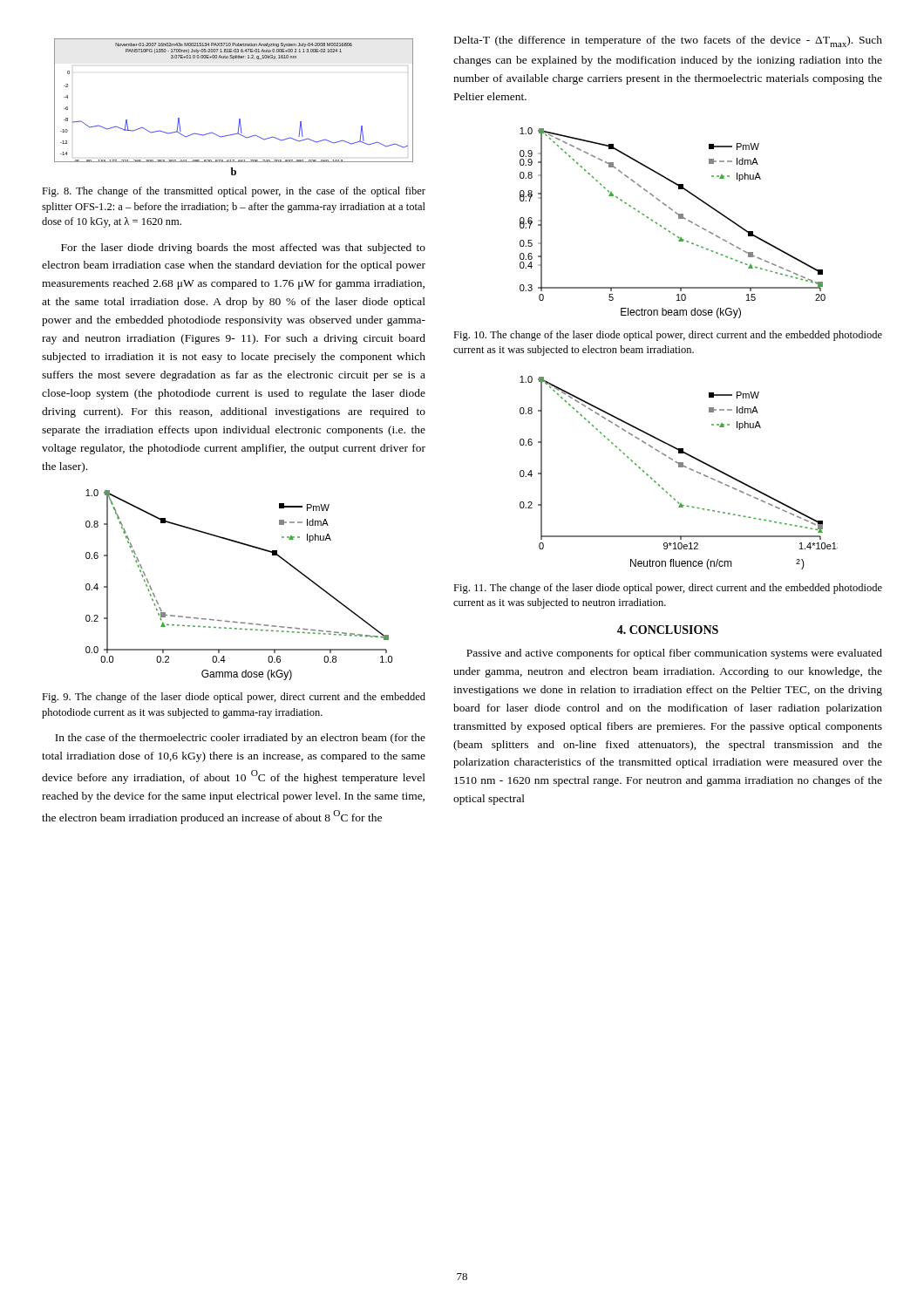The image size is (924, 1308).
Task: Point to the region starting "Passive and active components"
Action: point(668,726)
